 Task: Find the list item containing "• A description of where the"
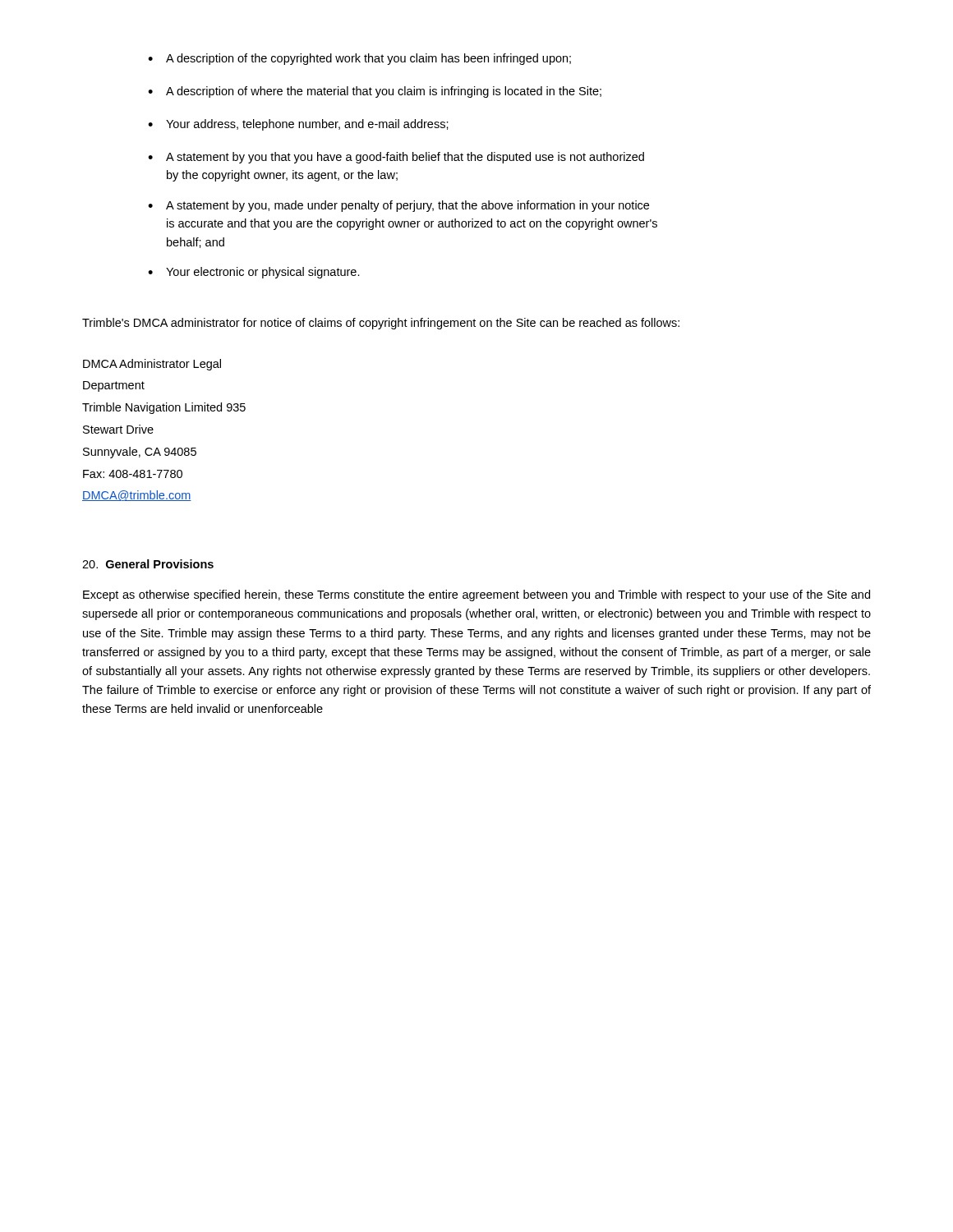(375, 93)
